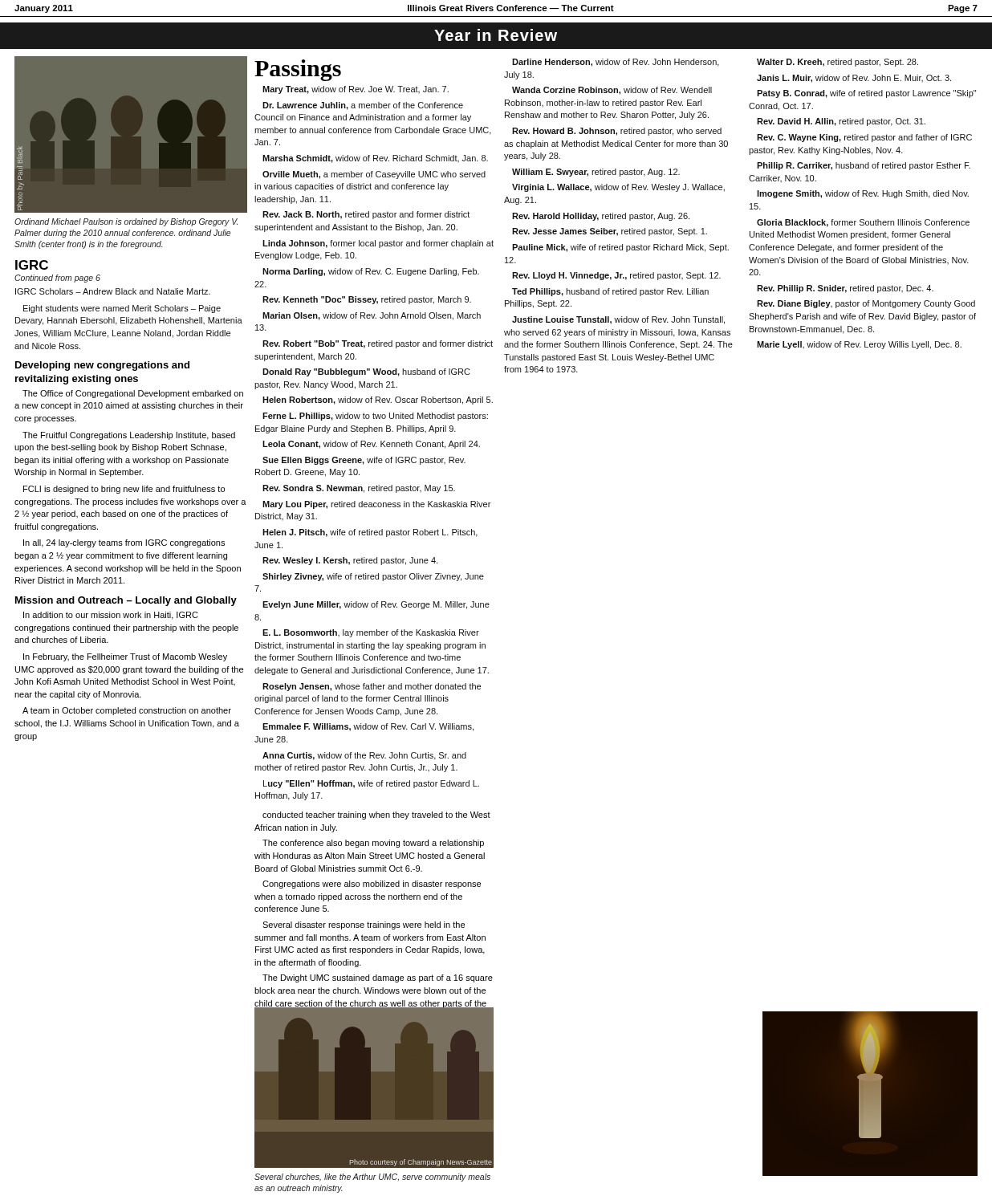The width and height of the screenshot is (992, 1204).
Task: Locate the caption that opens with "Ordinand Michael Paulson is ordained by"
Action: tap(127, 233)
